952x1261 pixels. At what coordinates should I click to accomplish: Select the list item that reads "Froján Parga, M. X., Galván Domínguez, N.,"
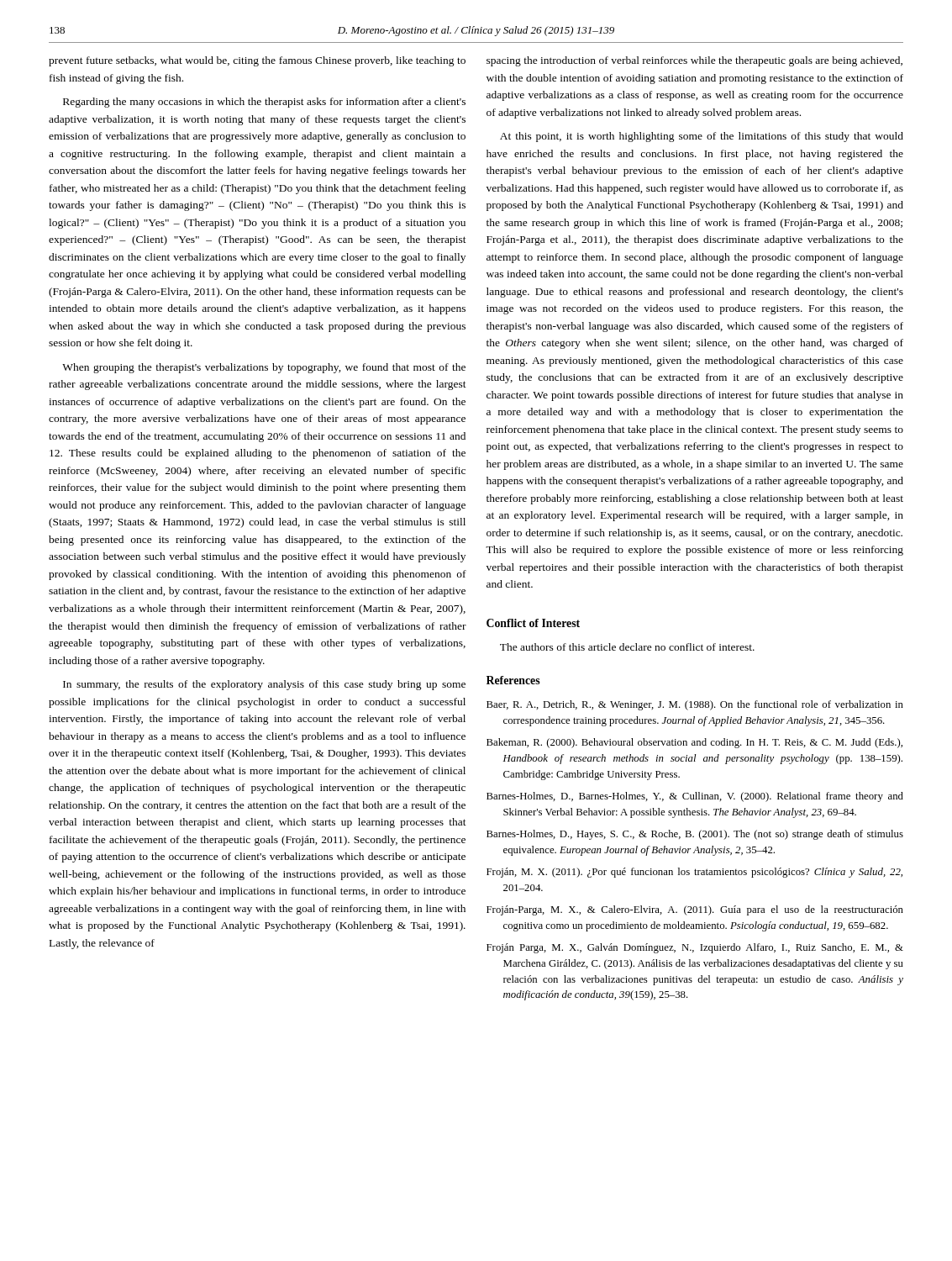695,971
